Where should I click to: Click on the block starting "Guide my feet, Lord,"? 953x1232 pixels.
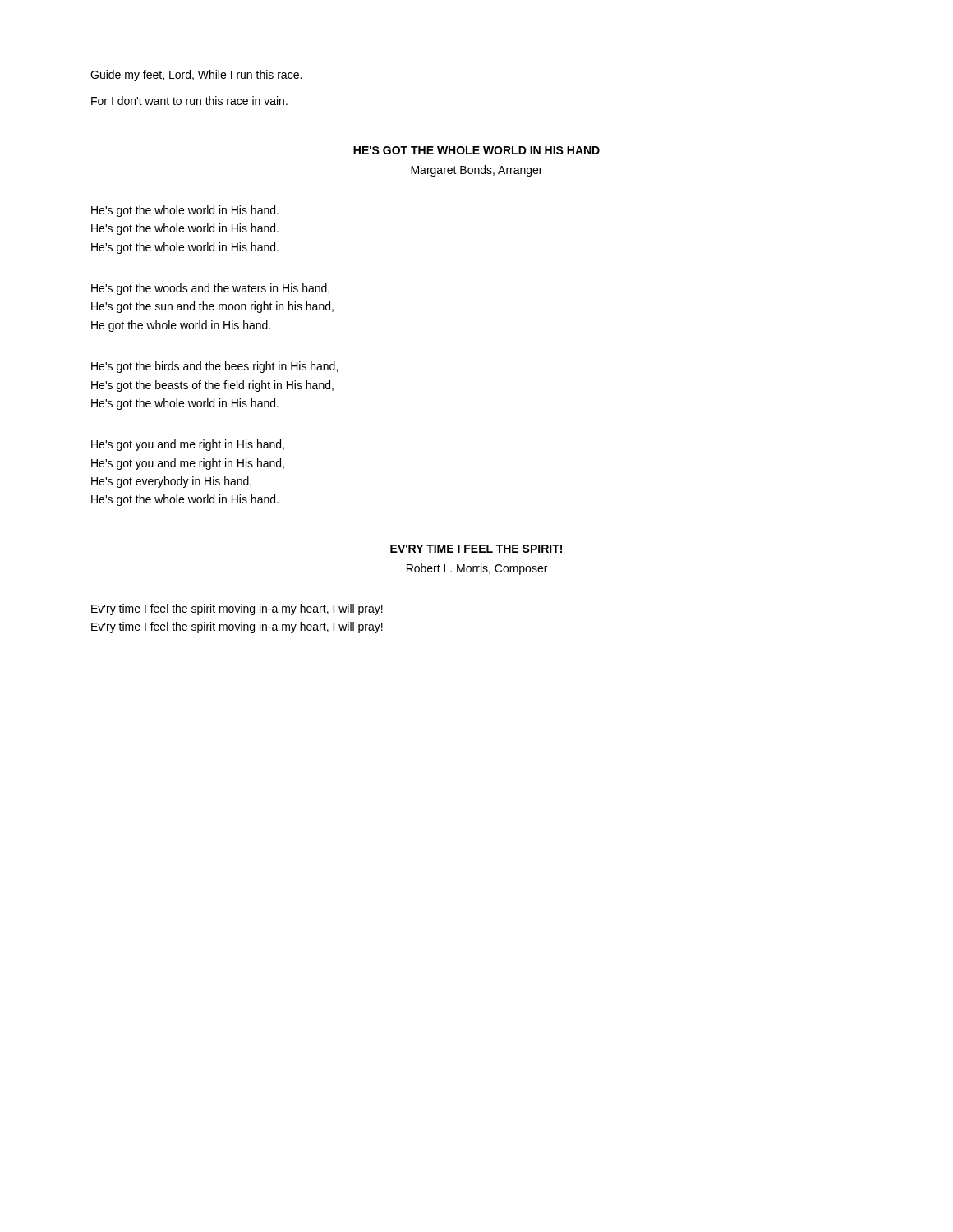point(196,76)
